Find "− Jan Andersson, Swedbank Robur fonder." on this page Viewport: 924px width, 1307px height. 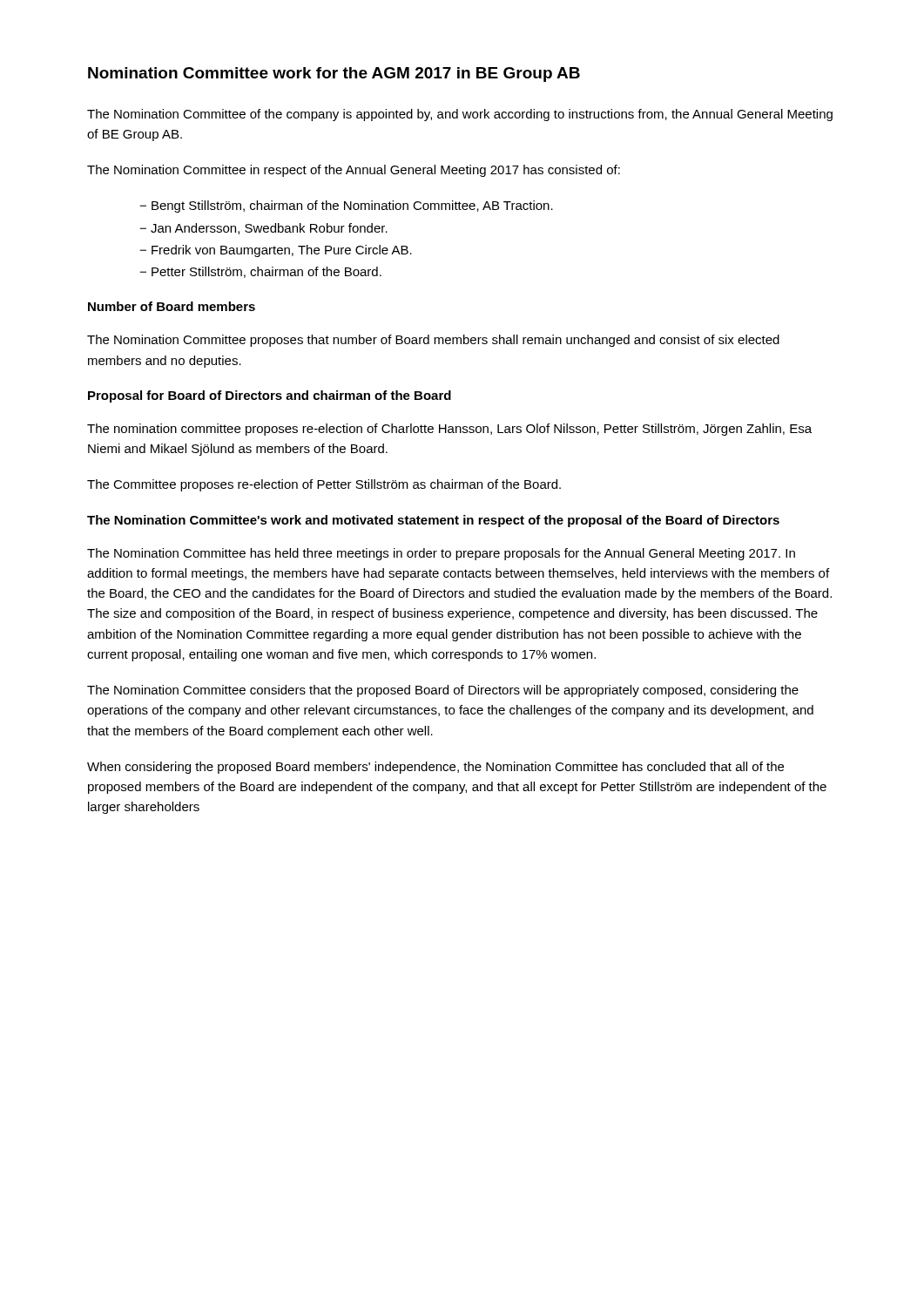coord(264,228)
